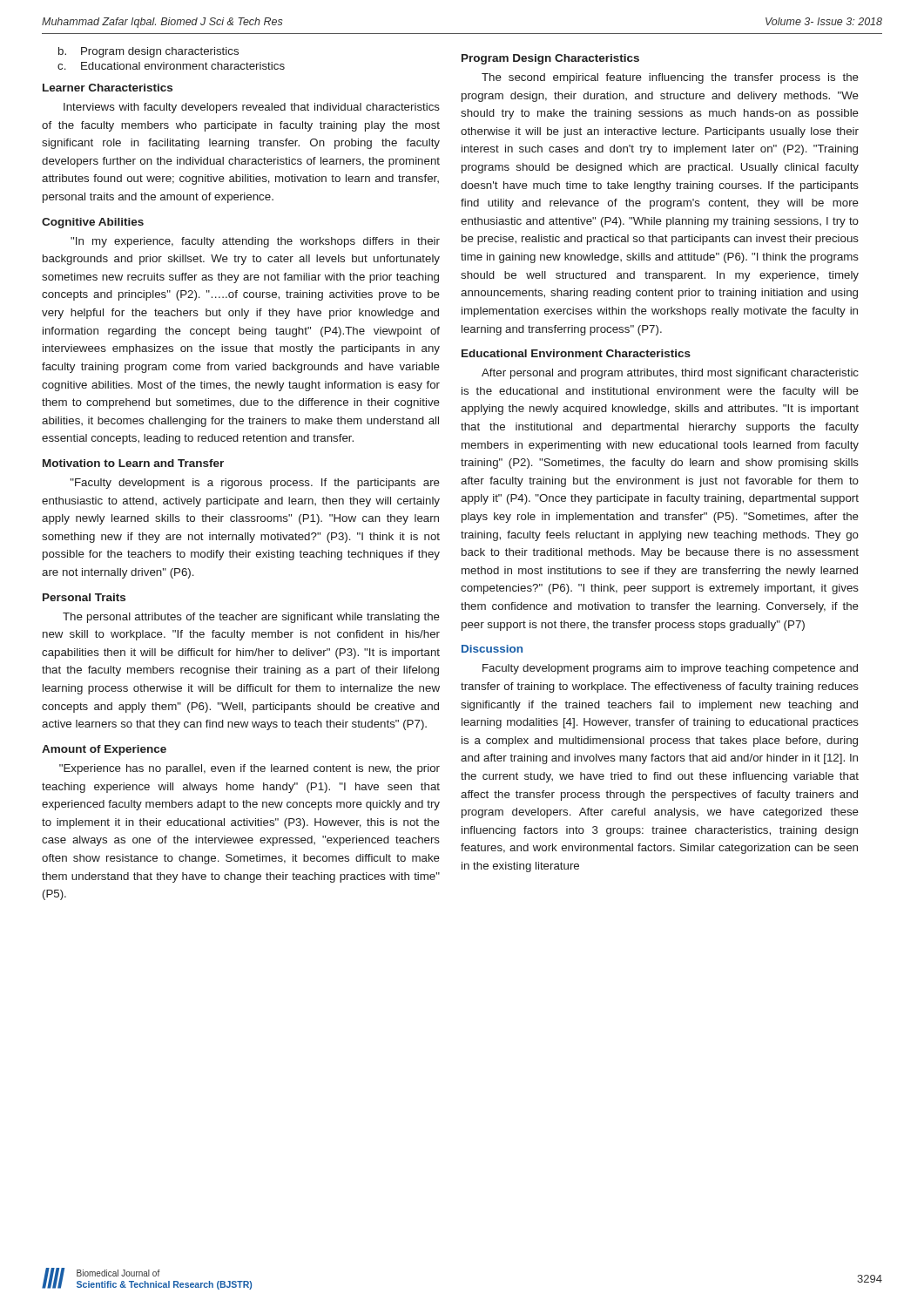This screenshot has width=924, height=1307.
Task: Point to the text starting "The personal attributes of the teacher are"
Action: 241,670
